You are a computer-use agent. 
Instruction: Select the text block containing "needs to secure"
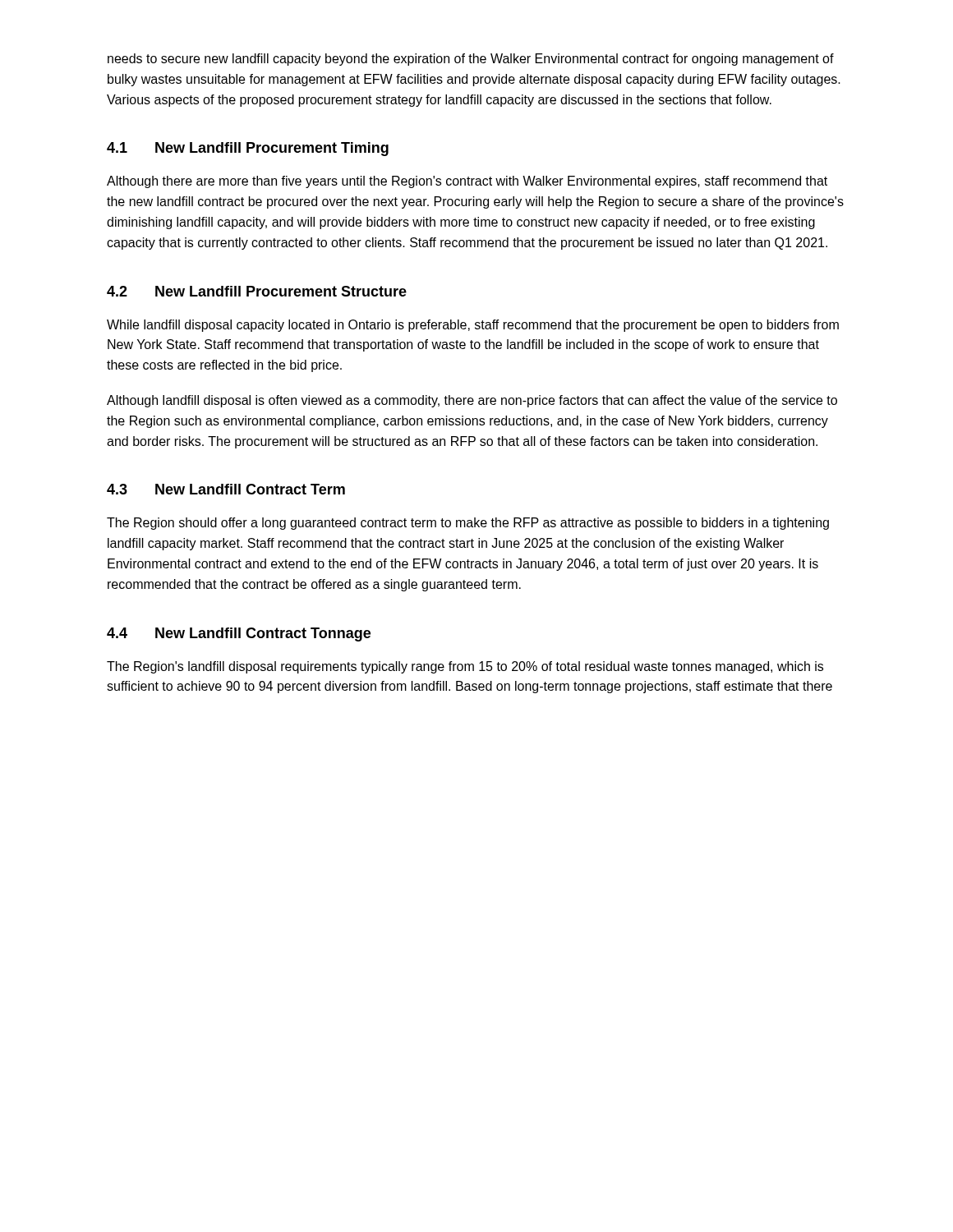474,79
